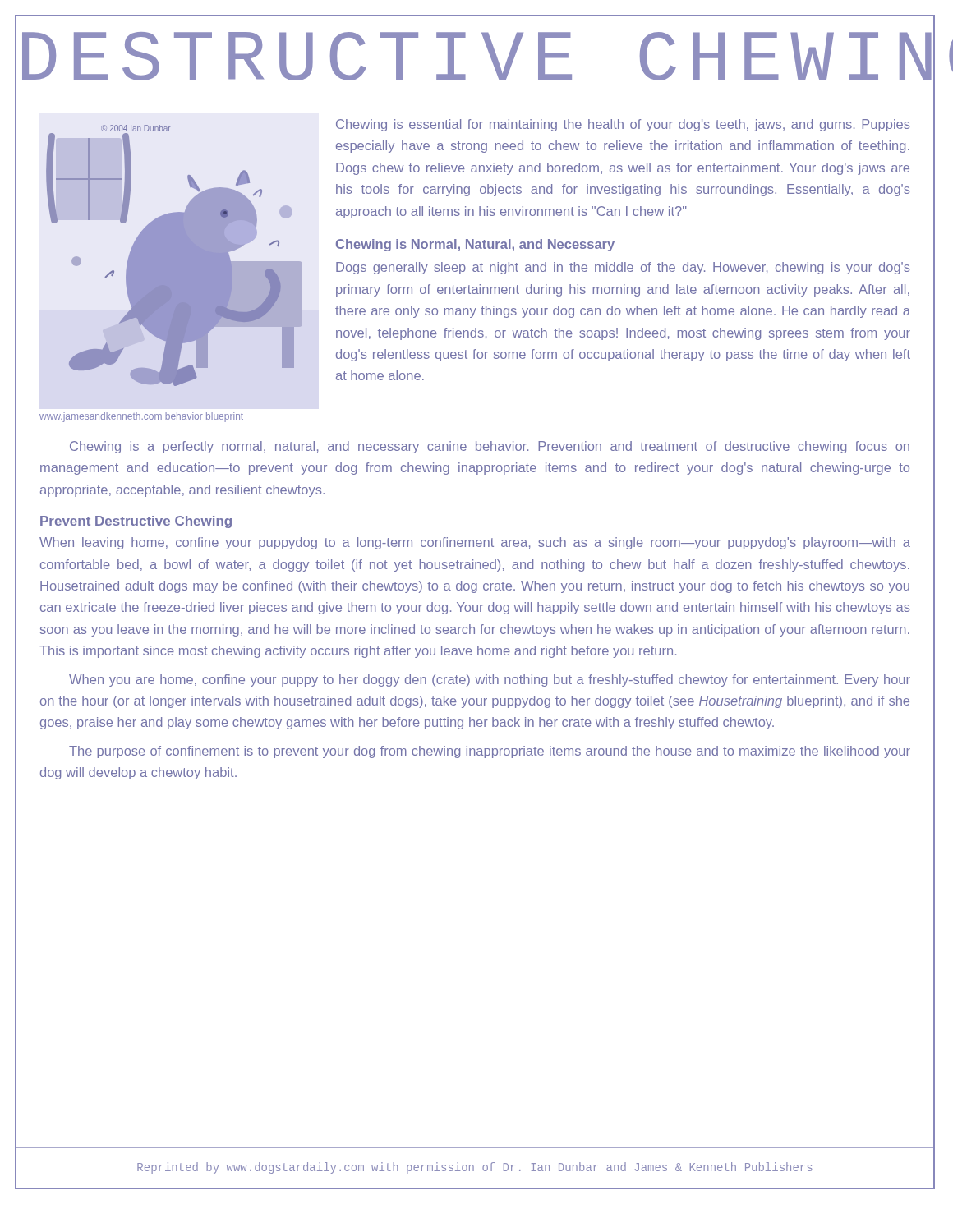Click the section header that begins "Chewing is Normal, Natural, and"
The height and width of the screenshot is (1232, 953).
pyautogui.click(x=475, y=244)
